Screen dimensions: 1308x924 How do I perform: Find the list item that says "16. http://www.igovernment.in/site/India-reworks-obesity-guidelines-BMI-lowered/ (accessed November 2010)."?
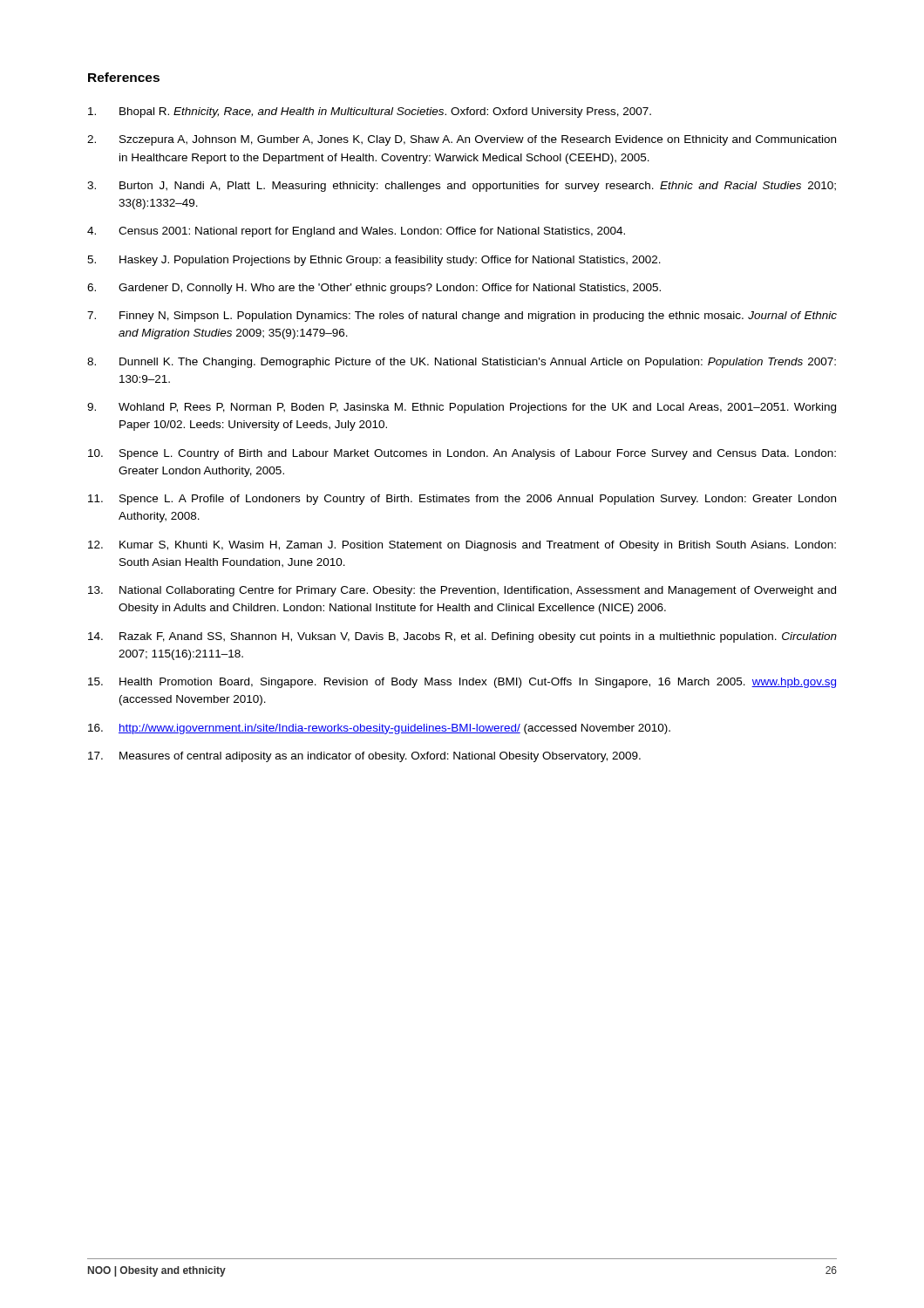click(x=462, y=728)
